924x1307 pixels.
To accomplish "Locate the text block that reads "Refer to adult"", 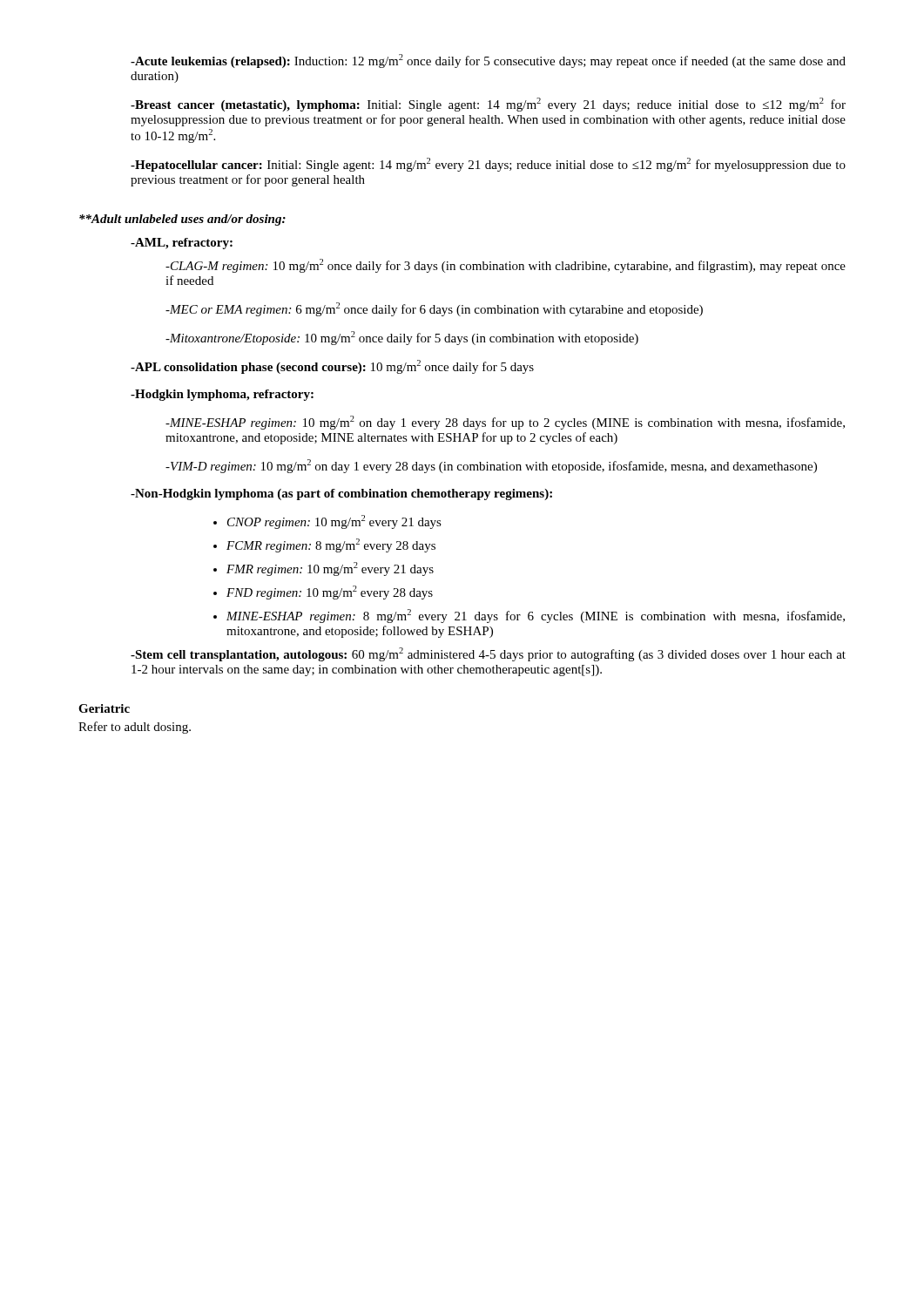I will pyautogui.click(x=135, y=727).
